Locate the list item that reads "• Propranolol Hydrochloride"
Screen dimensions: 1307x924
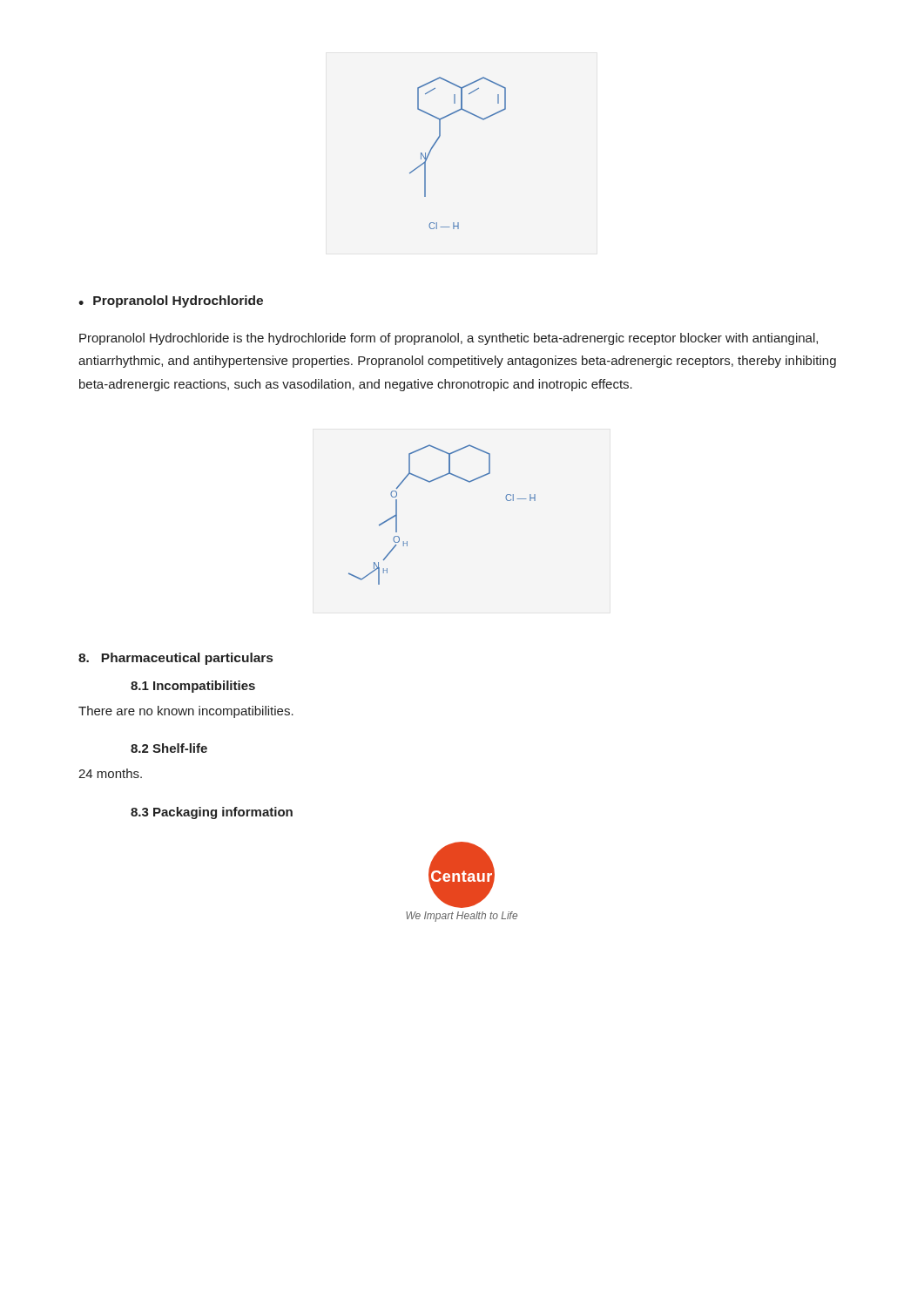pos(171,303)
